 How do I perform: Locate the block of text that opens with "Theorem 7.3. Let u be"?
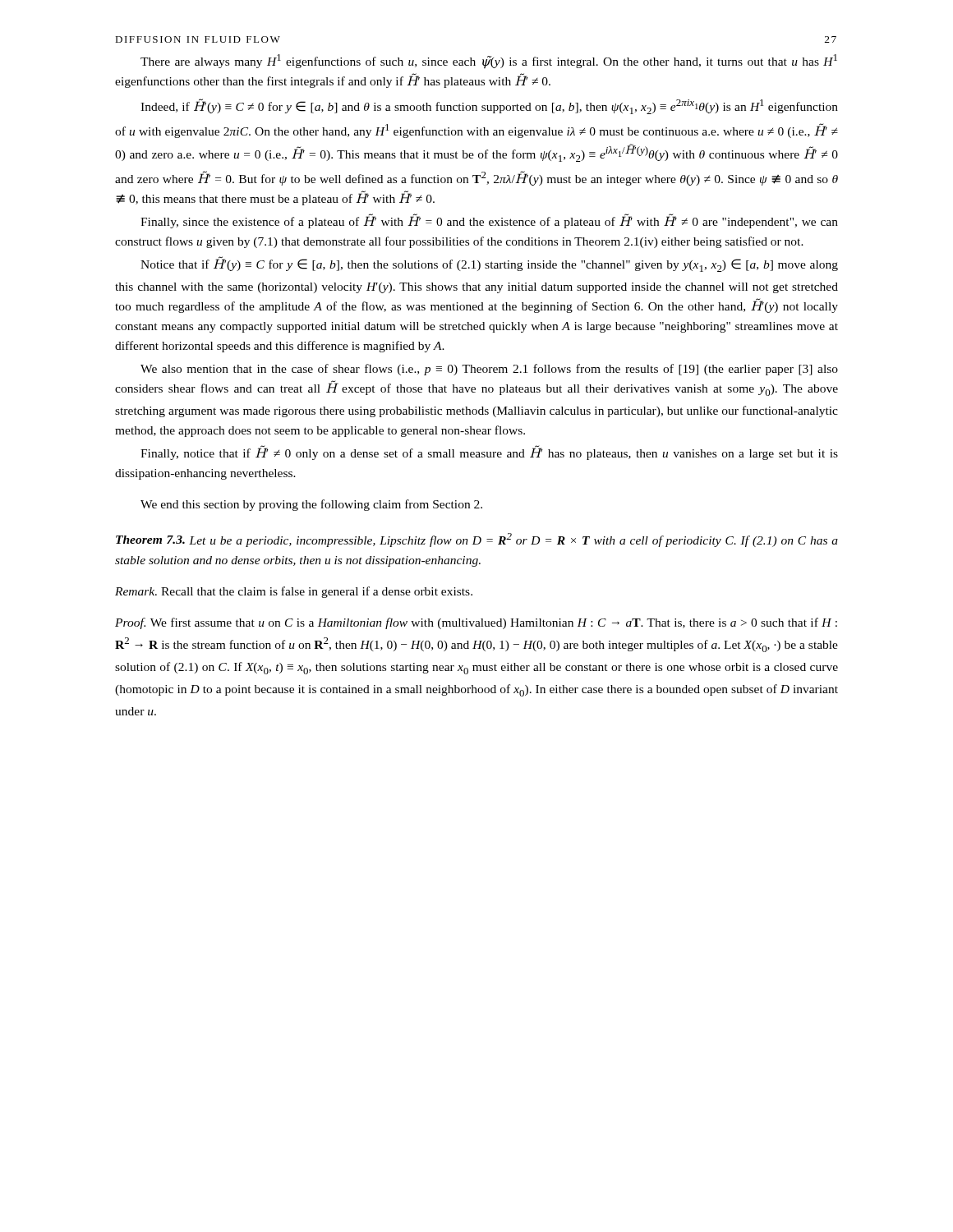pyautogui.click(x=476, y=549)
